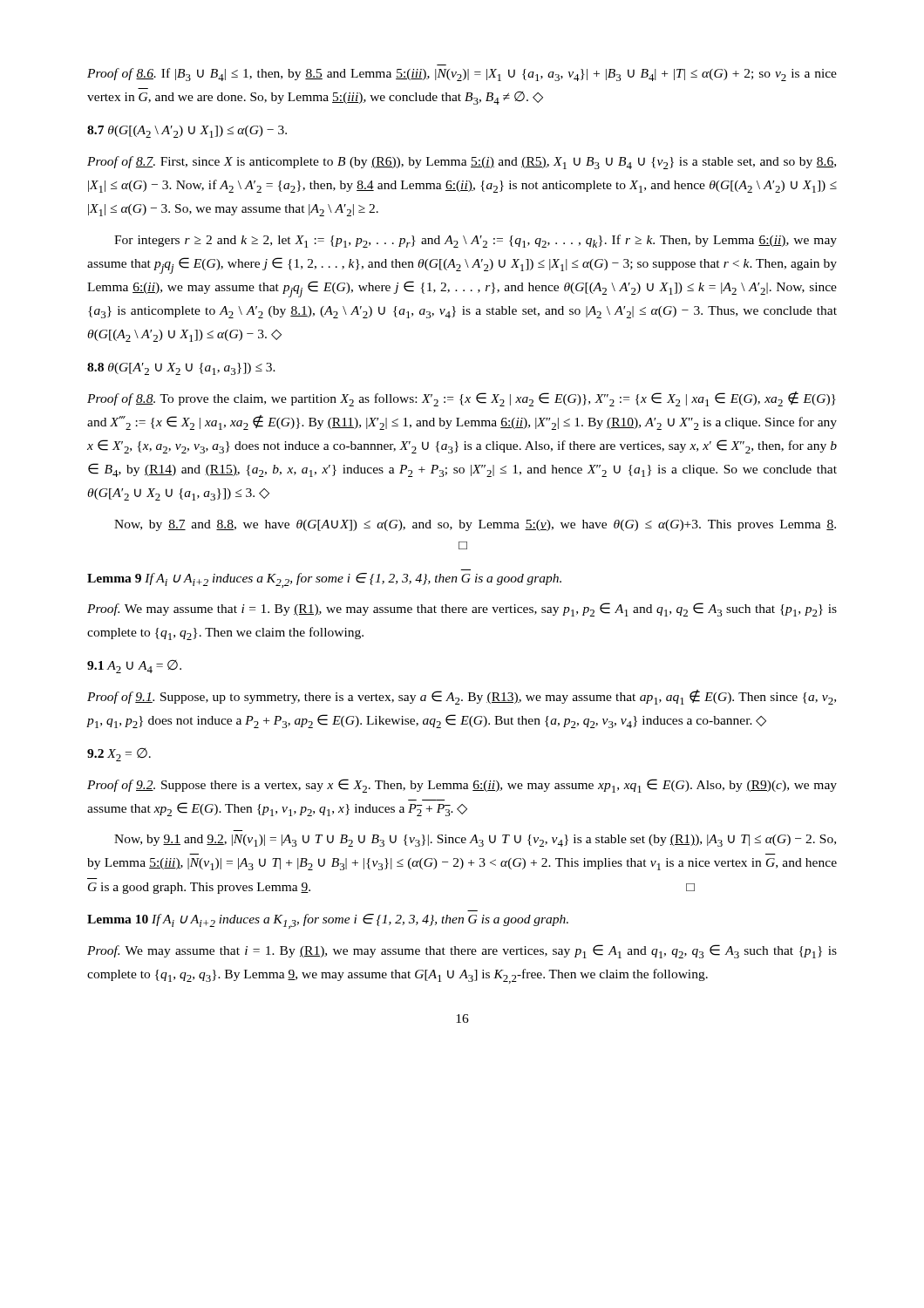Find the text block that says "Now, by 8.7"
The width and height of the screenshot is (924, 1308).
click(462, 534)
